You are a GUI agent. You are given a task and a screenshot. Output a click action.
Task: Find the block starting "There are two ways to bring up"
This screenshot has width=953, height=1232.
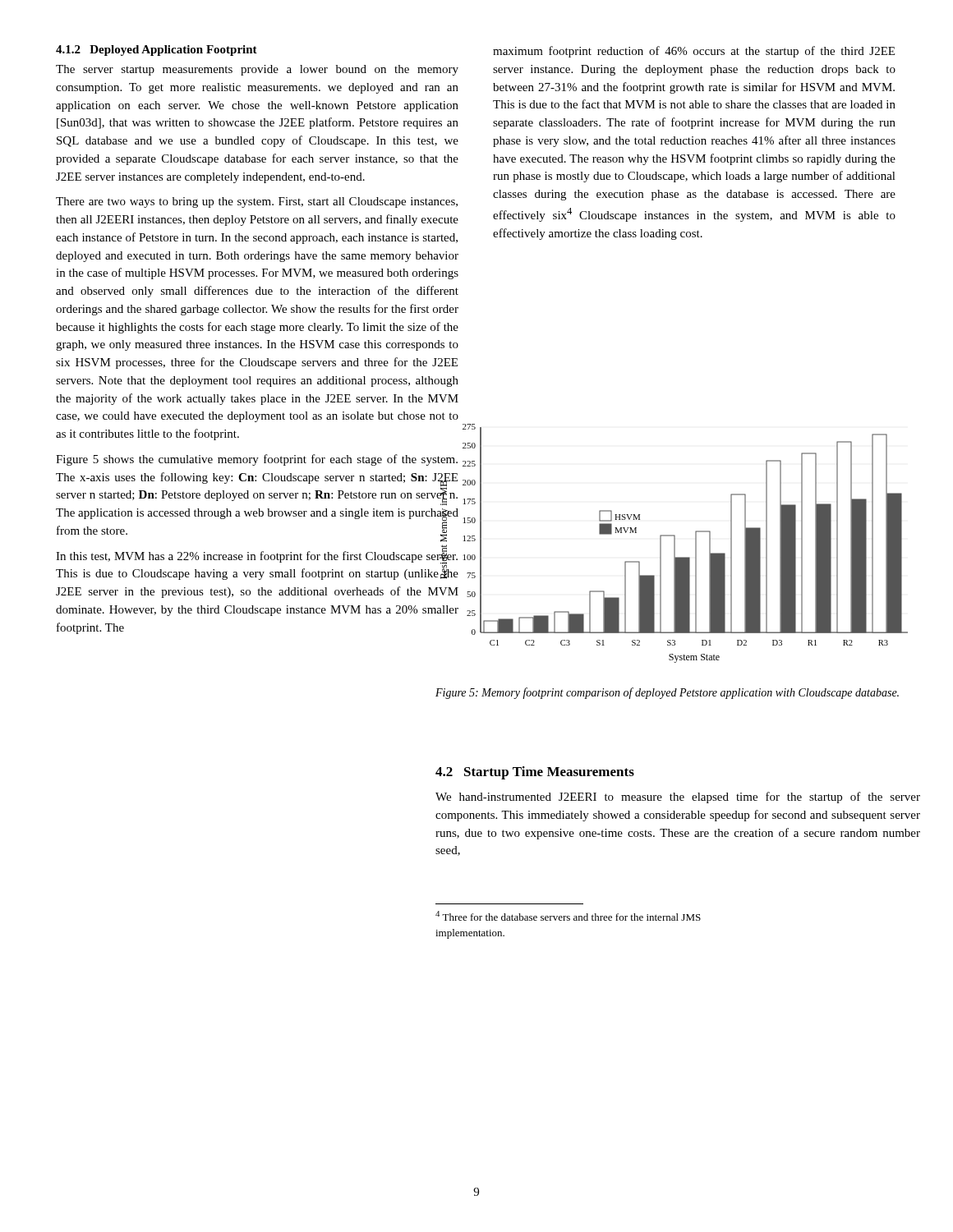click(257, 318)
